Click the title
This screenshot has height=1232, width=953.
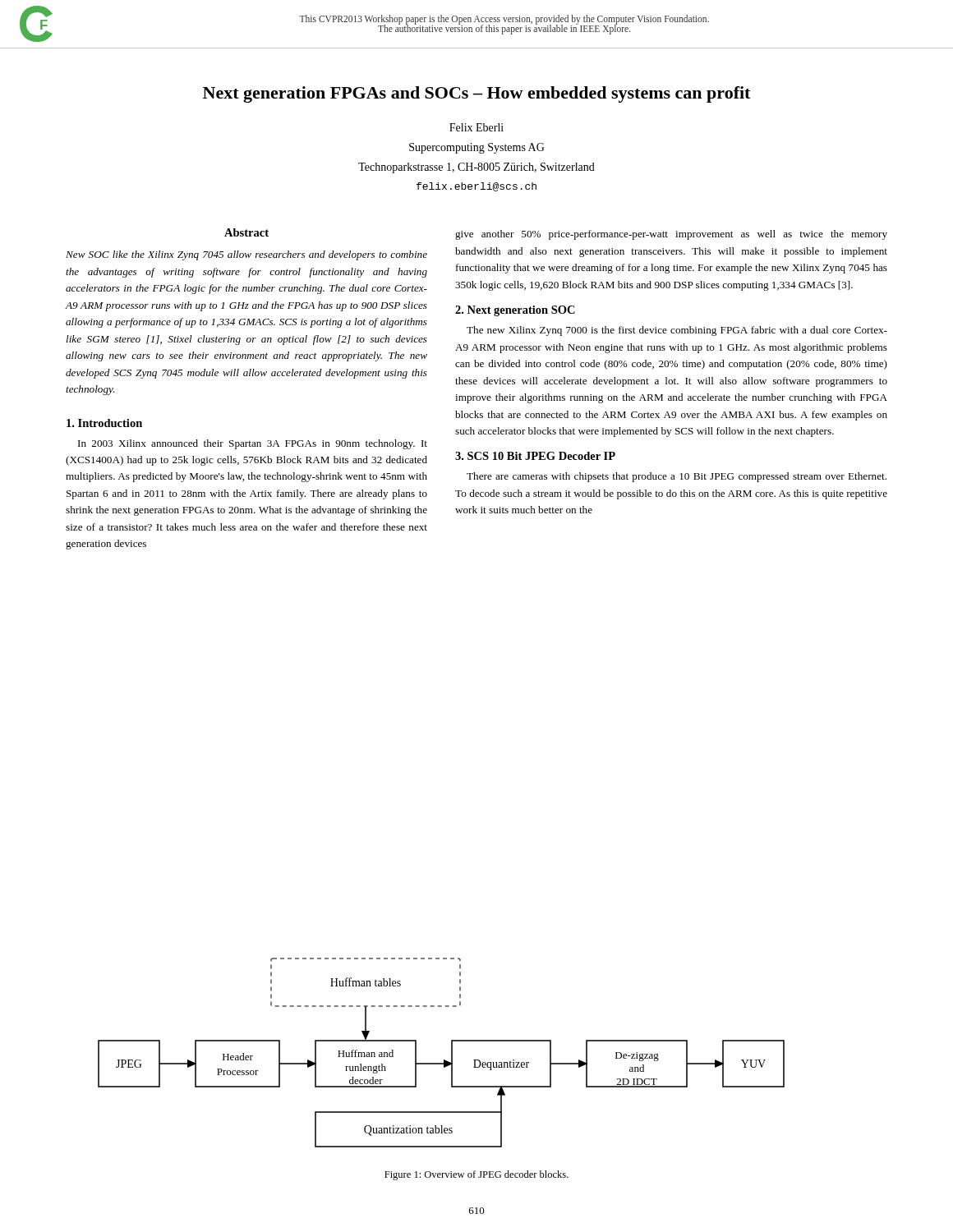click(476, 93)
